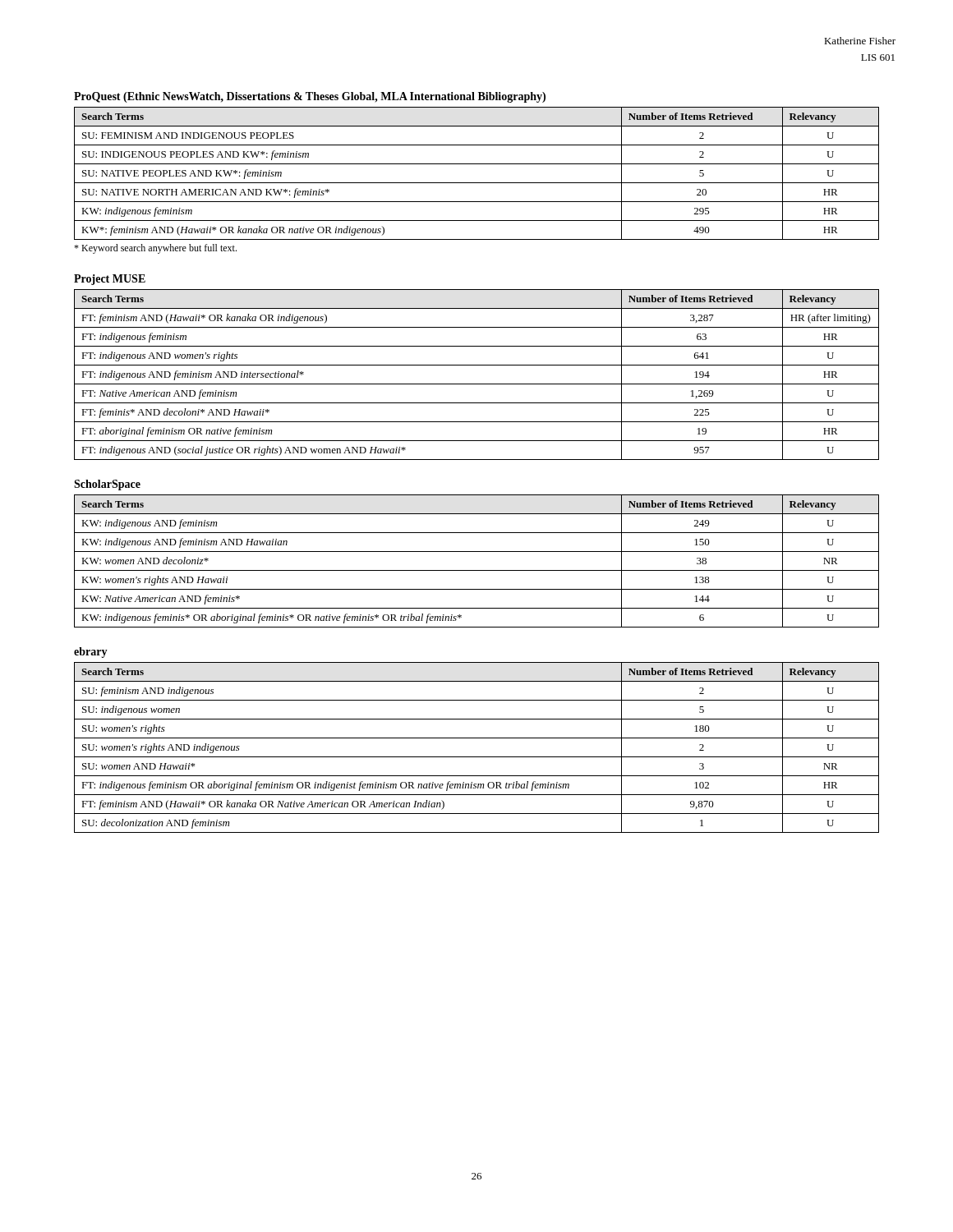
Task: Locate the section header that opens with "ProQuest (Ethnic NewsWatch, Dissertations &"
Action: (310, 96)
